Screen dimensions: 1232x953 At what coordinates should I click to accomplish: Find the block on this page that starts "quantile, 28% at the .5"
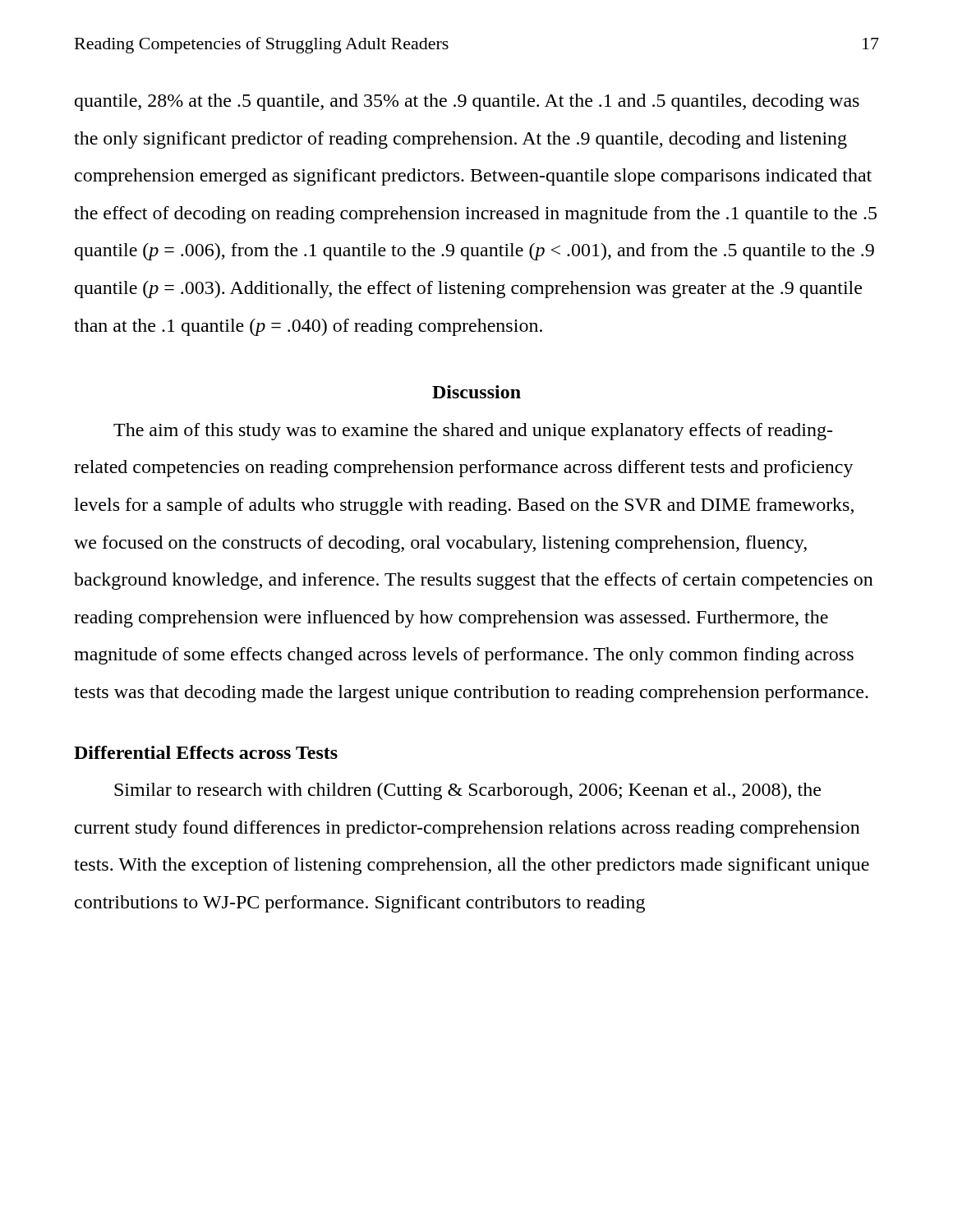tap(476, 213)
